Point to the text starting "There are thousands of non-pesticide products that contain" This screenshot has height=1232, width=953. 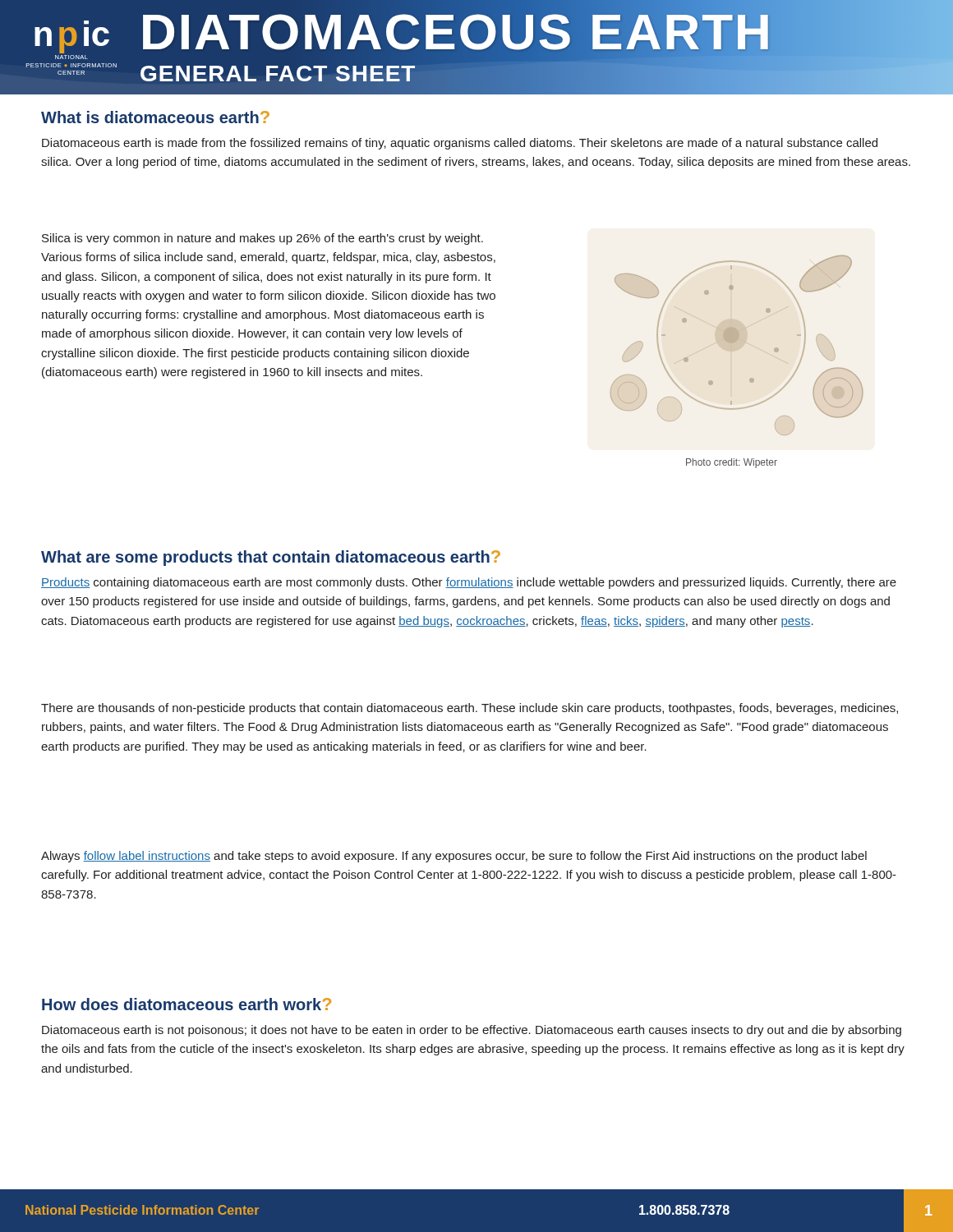pyautogui.click(x=476, y=727)
